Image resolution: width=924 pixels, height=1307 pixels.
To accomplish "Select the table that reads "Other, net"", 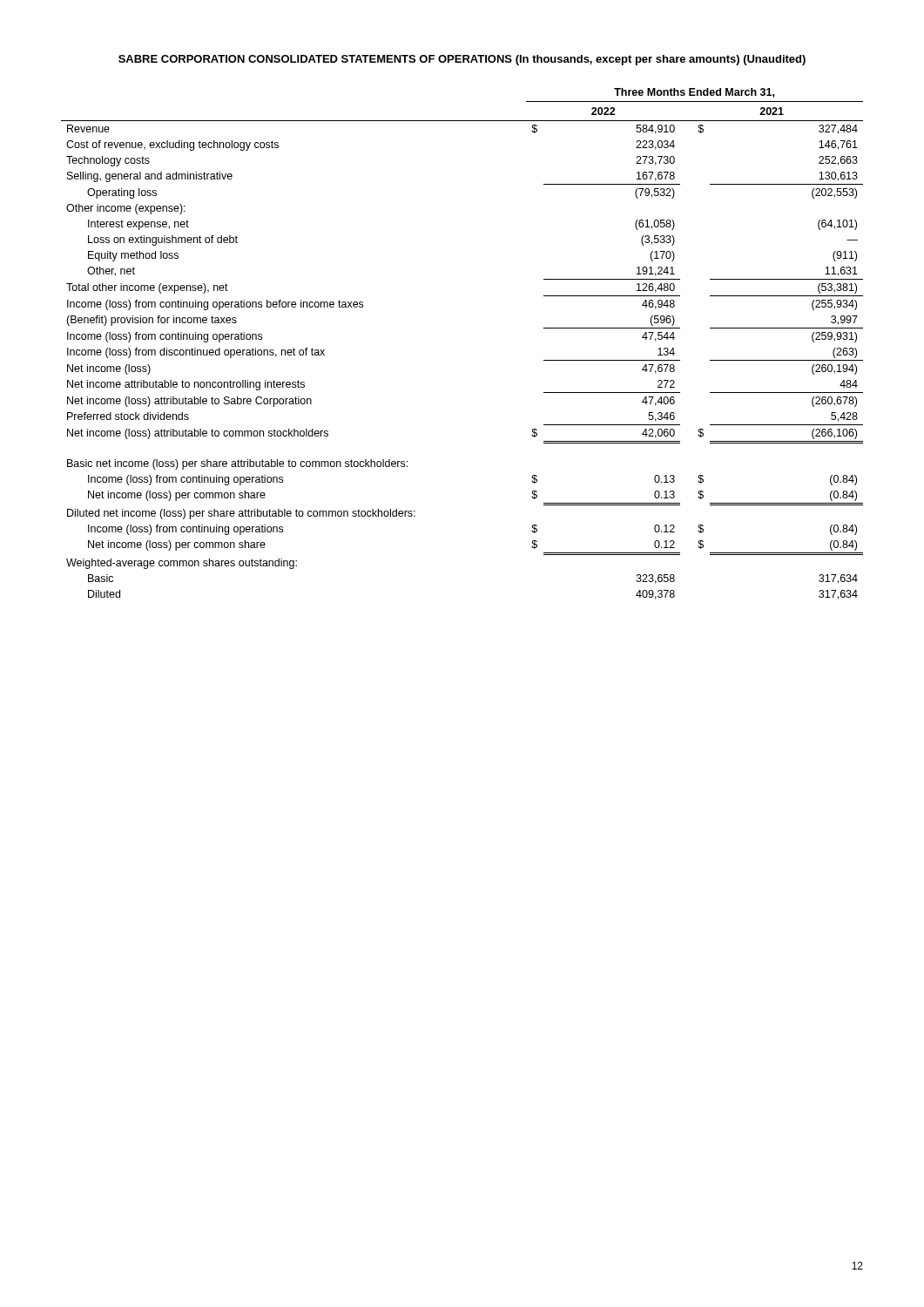I will point(462,343).
